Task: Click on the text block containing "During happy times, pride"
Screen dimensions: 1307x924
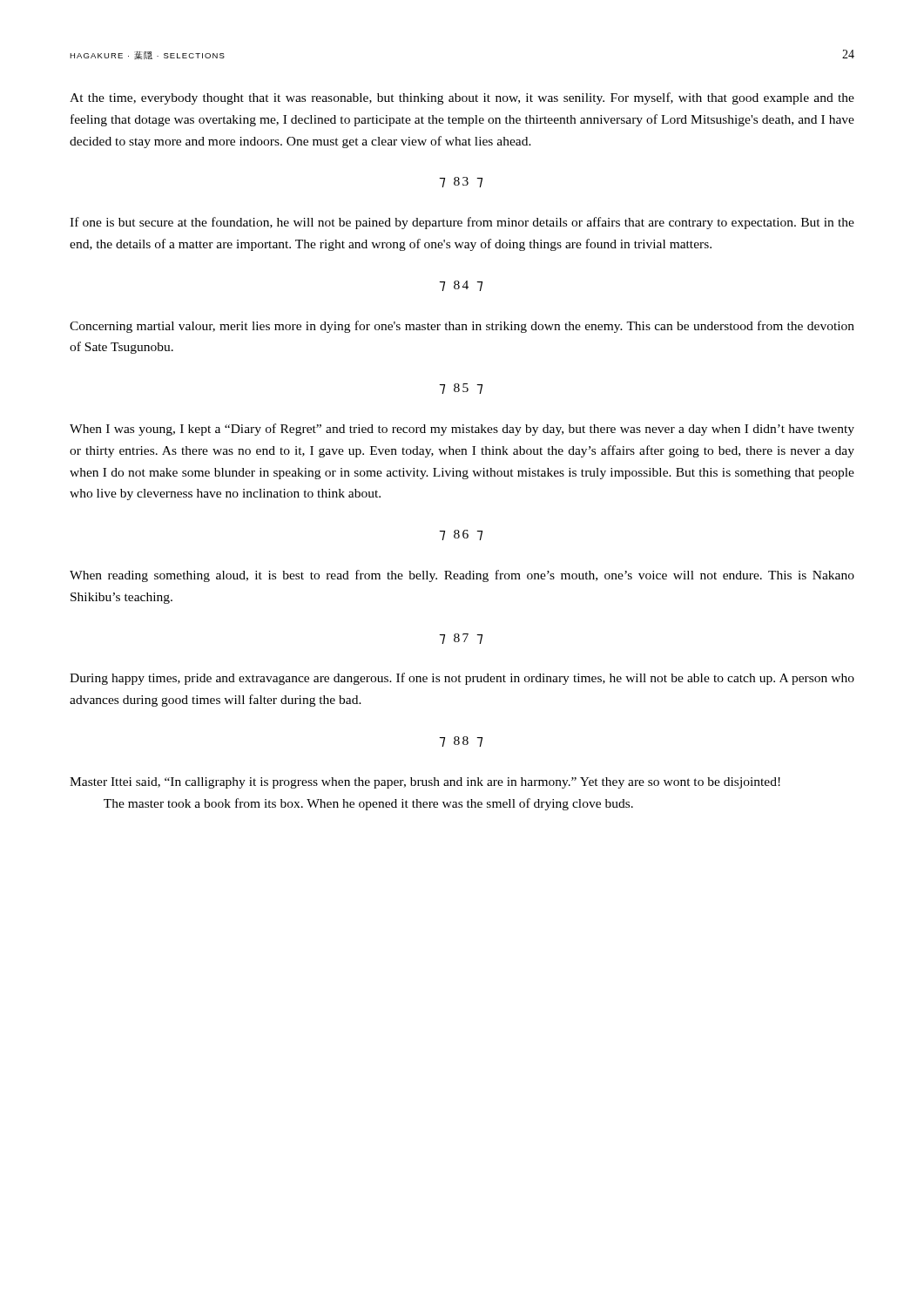Action: click(x=462, y=689)
